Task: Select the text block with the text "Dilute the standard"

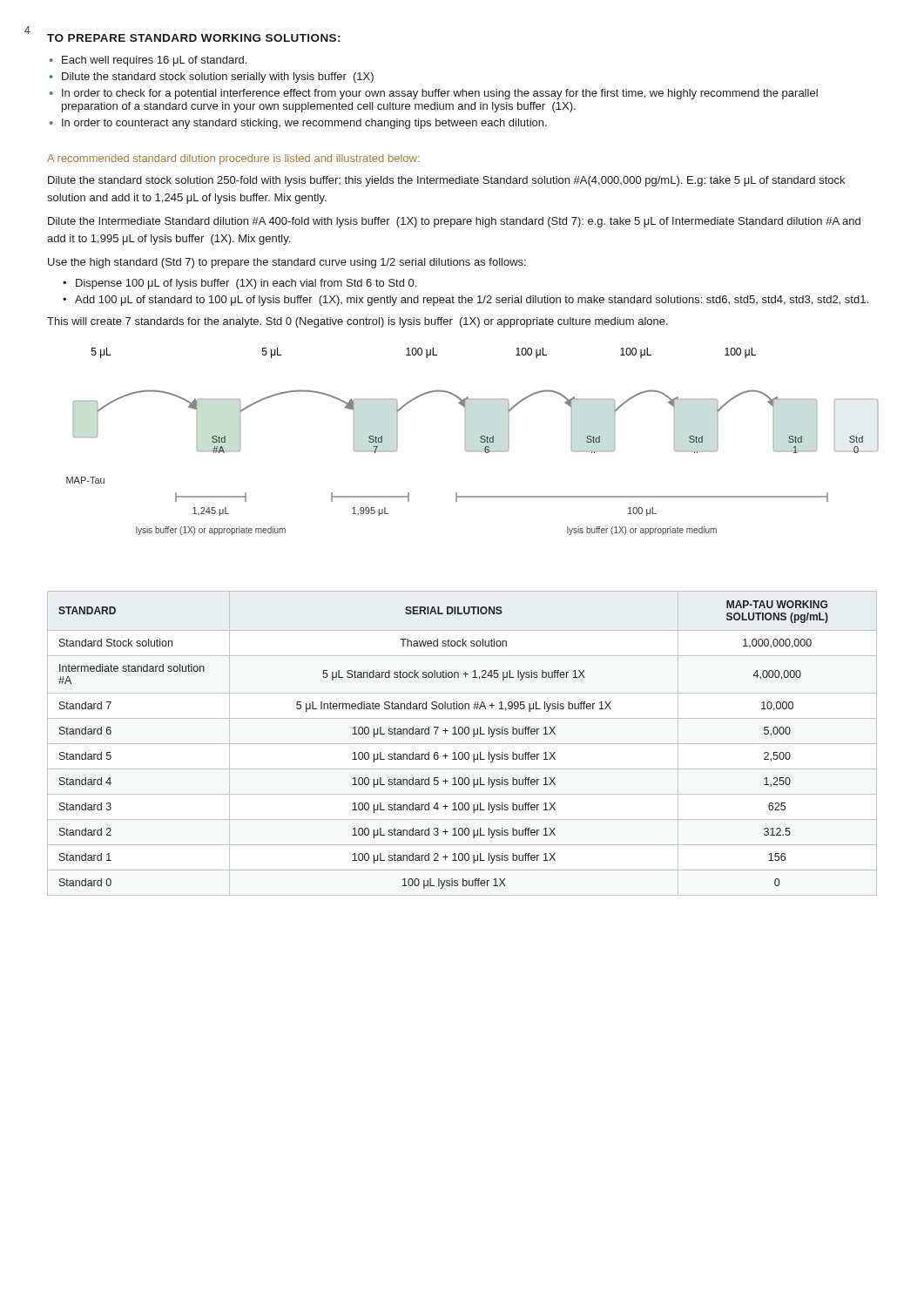Action: (446, 188)
